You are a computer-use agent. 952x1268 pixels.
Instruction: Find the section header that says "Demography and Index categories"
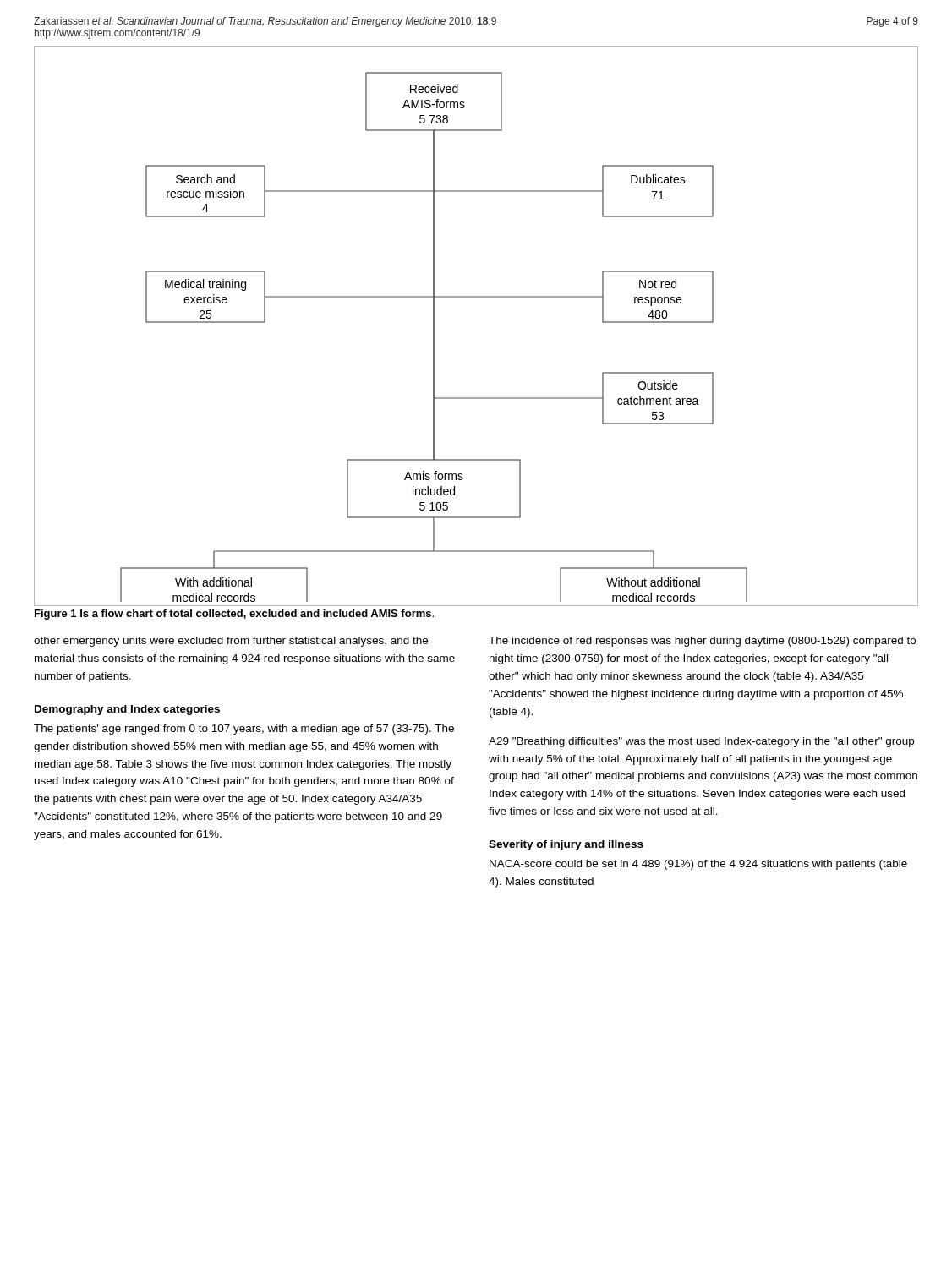127,709
